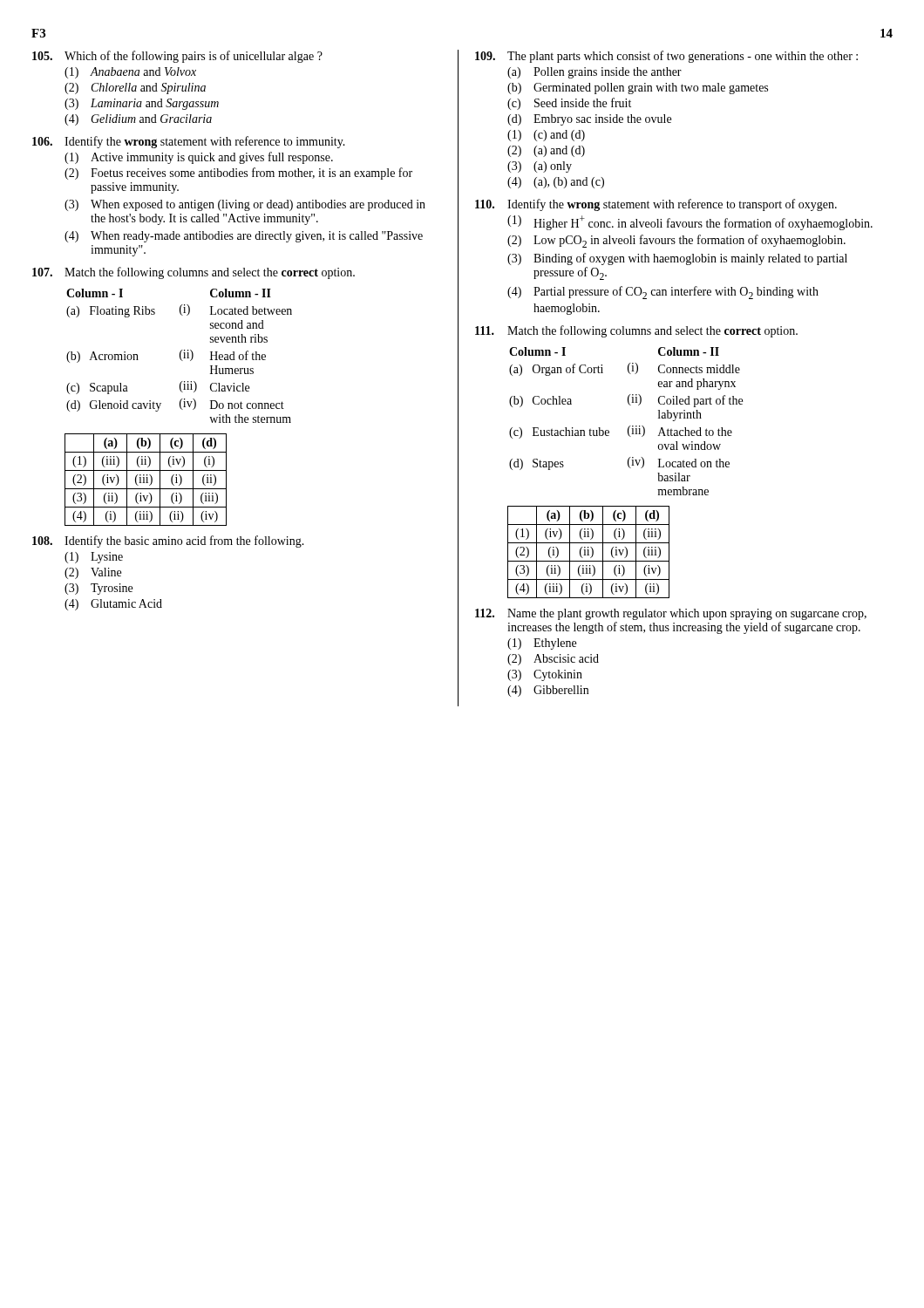
Task: Locate the block of text that opens with "107. Match the"
Action: pyautogui.click(x=237, y=396)
